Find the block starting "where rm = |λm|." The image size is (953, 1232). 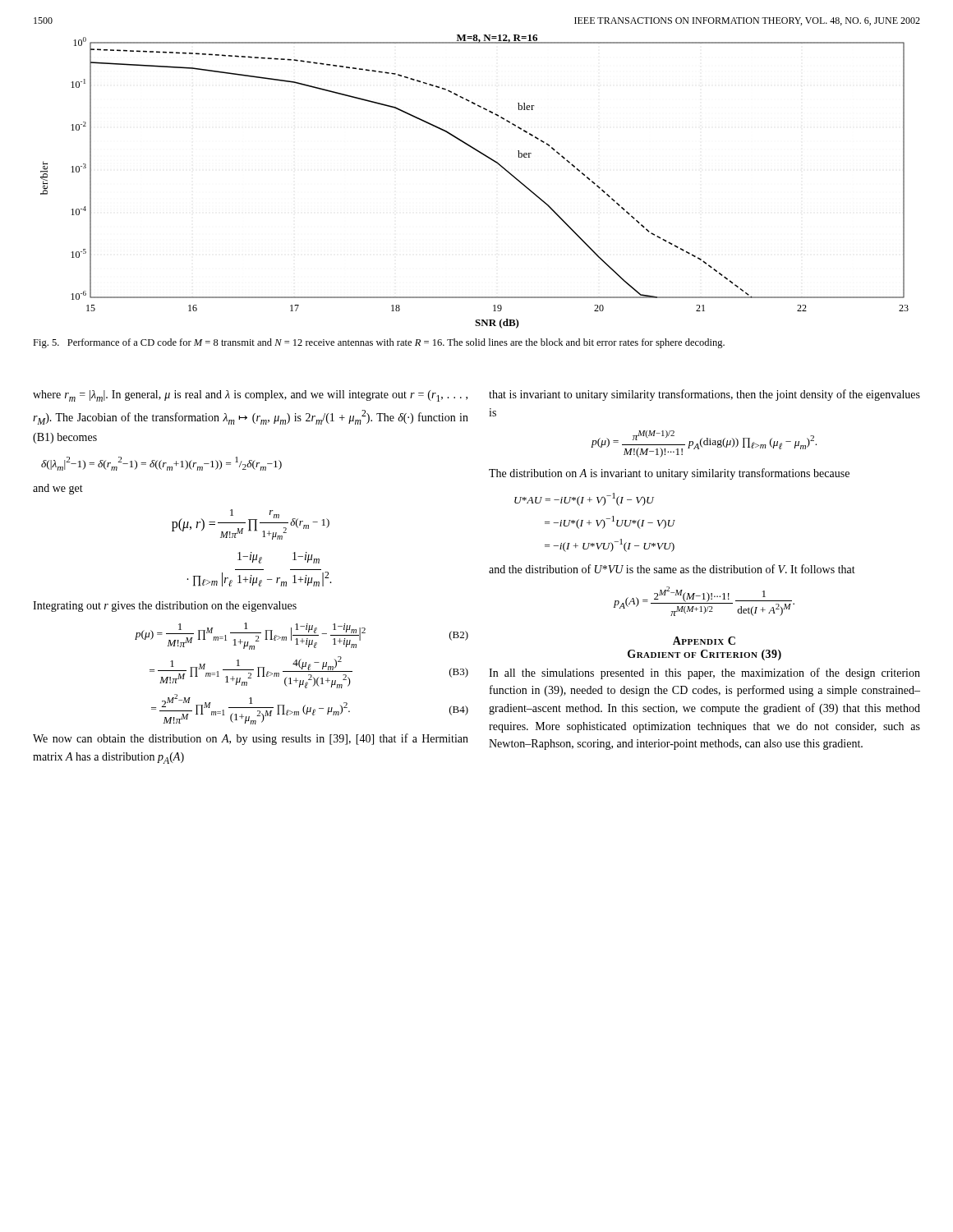[x=251, y=416]
